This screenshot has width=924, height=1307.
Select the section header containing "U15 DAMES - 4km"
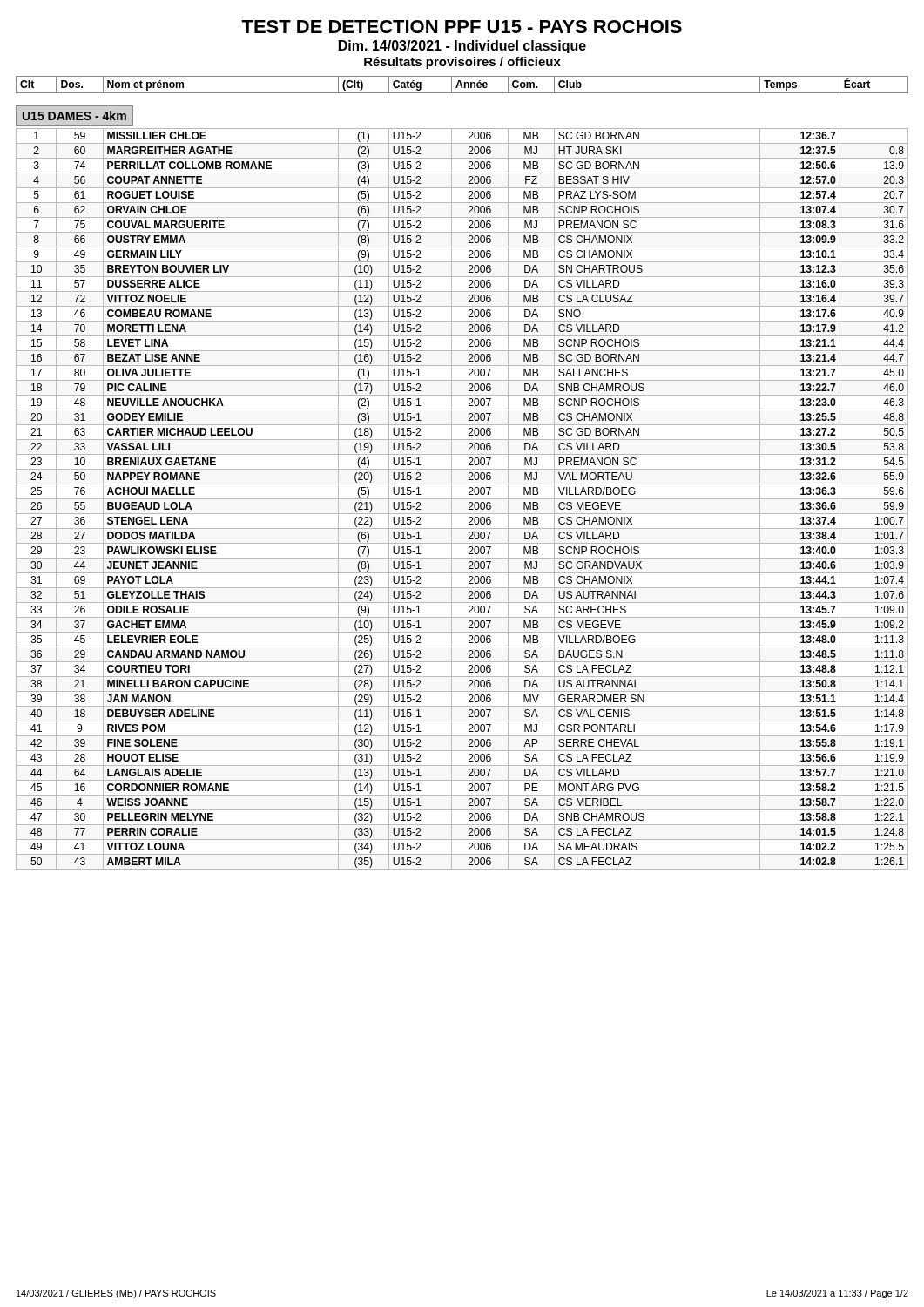[74, 116]
